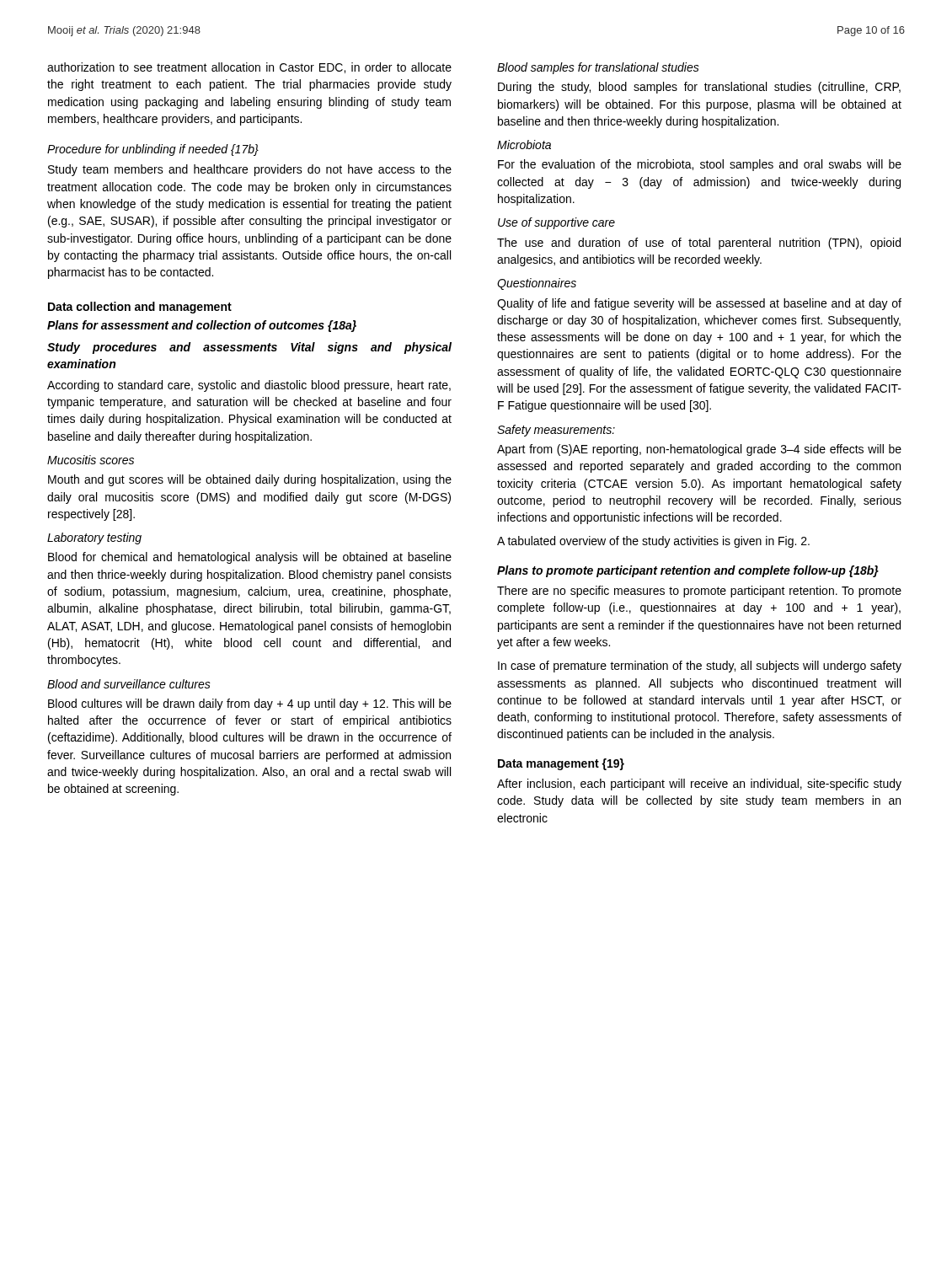Locate the passage starting "In case of premature termination of"

point(699,700)
